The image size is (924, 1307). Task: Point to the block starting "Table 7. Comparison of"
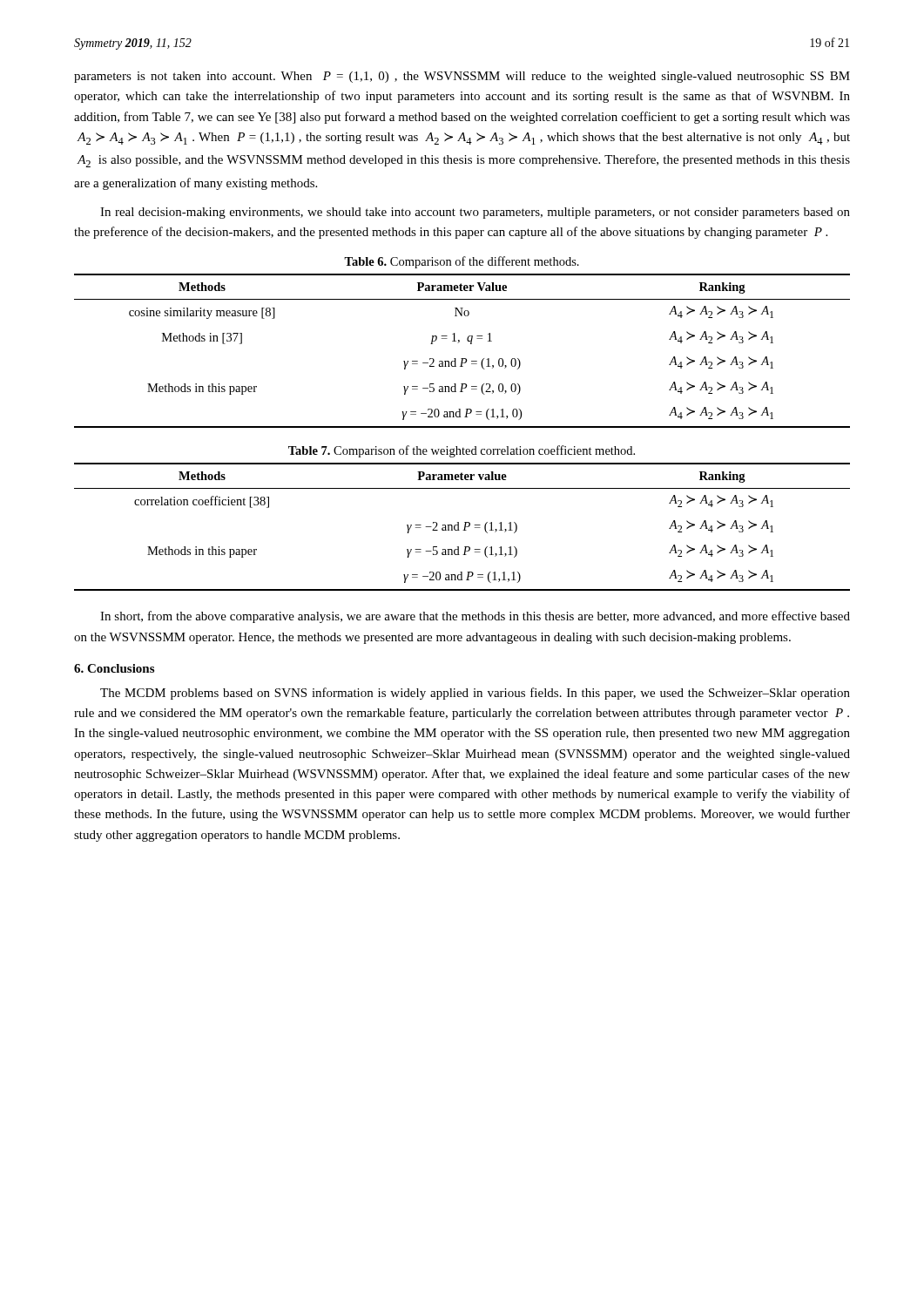tap(462, 450)
